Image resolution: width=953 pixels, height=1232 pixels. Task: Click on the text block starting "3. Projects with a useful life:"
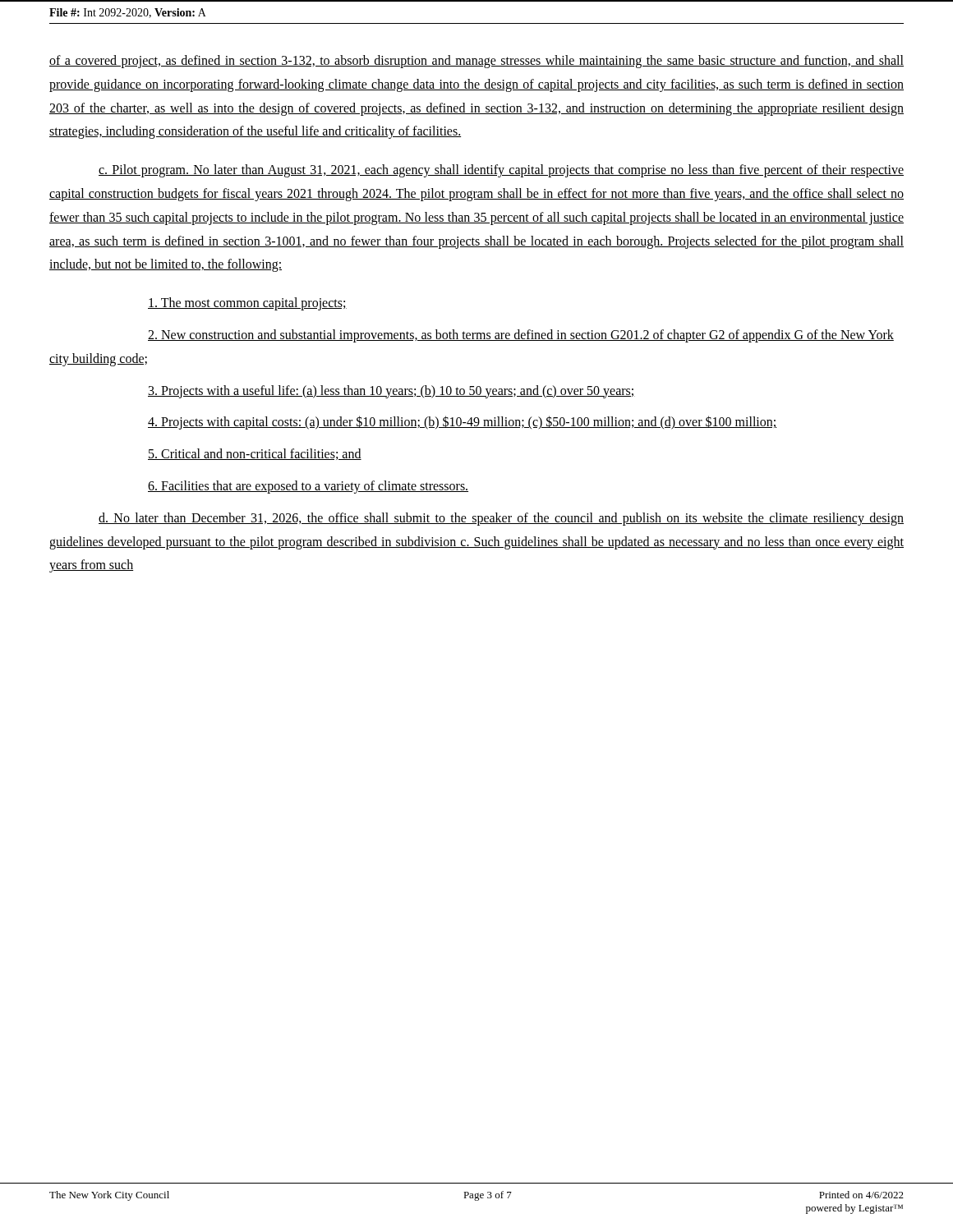coord(391,390)
